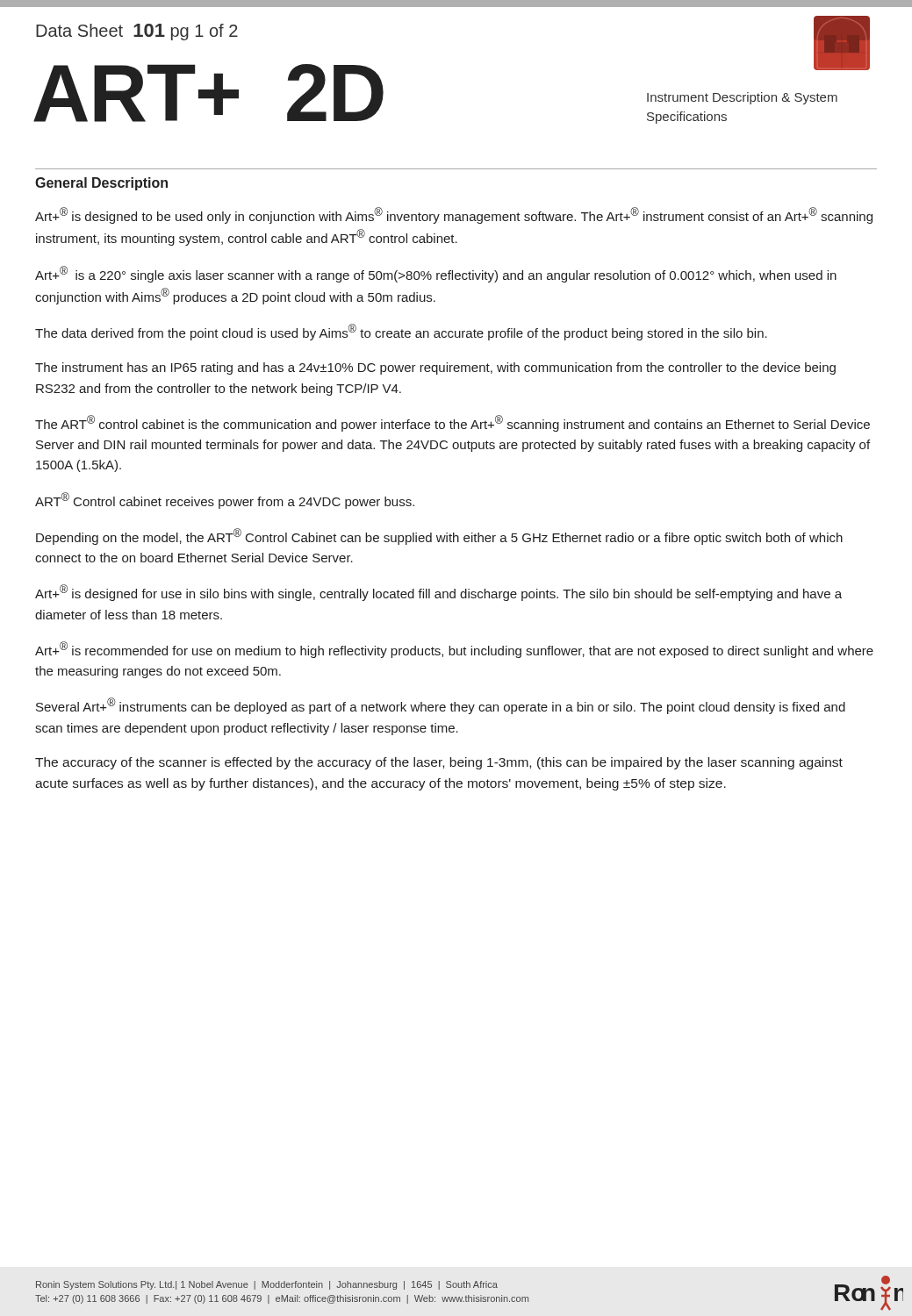Locate the region starting "The ART® control cabinet is the communication"

(x=456, y=444)
